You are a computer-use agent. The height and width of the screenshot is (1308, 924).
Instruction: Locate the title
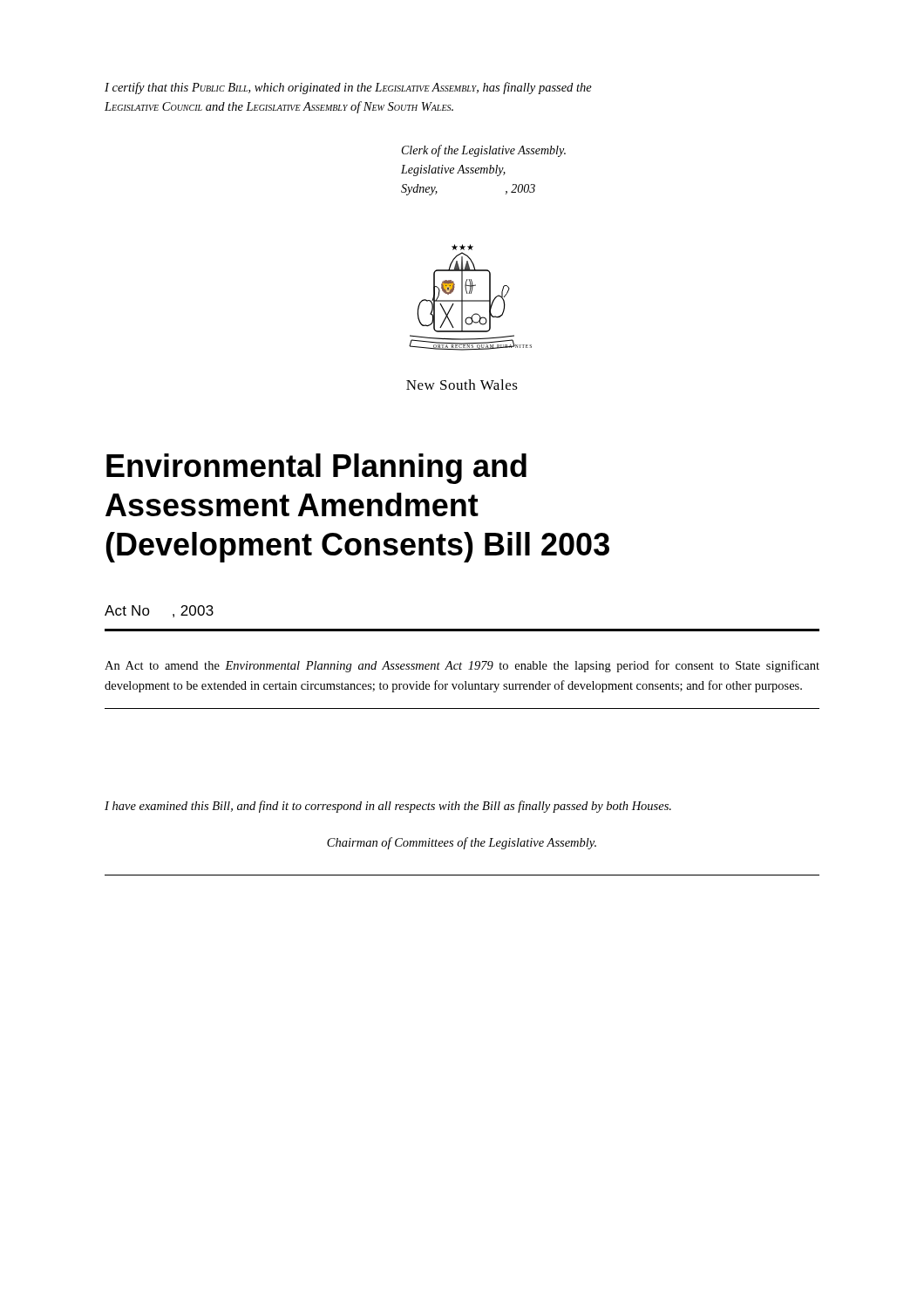tap(357, 505)
